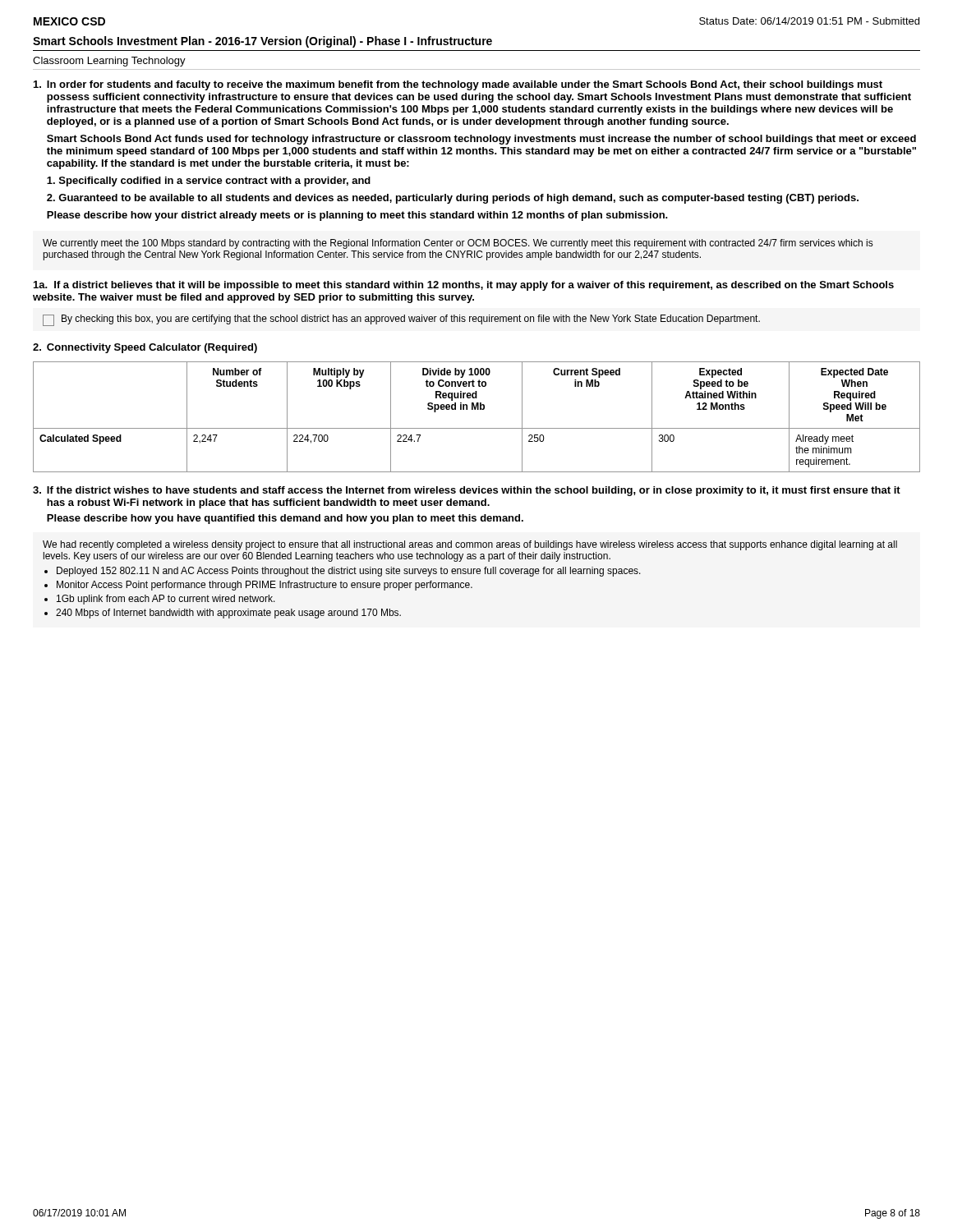Screen dimensions: 1232x953
Task: Select the section header that reads "Smart Schools Investment Plan - 2016-17 Version"
Action: (263, 41)
